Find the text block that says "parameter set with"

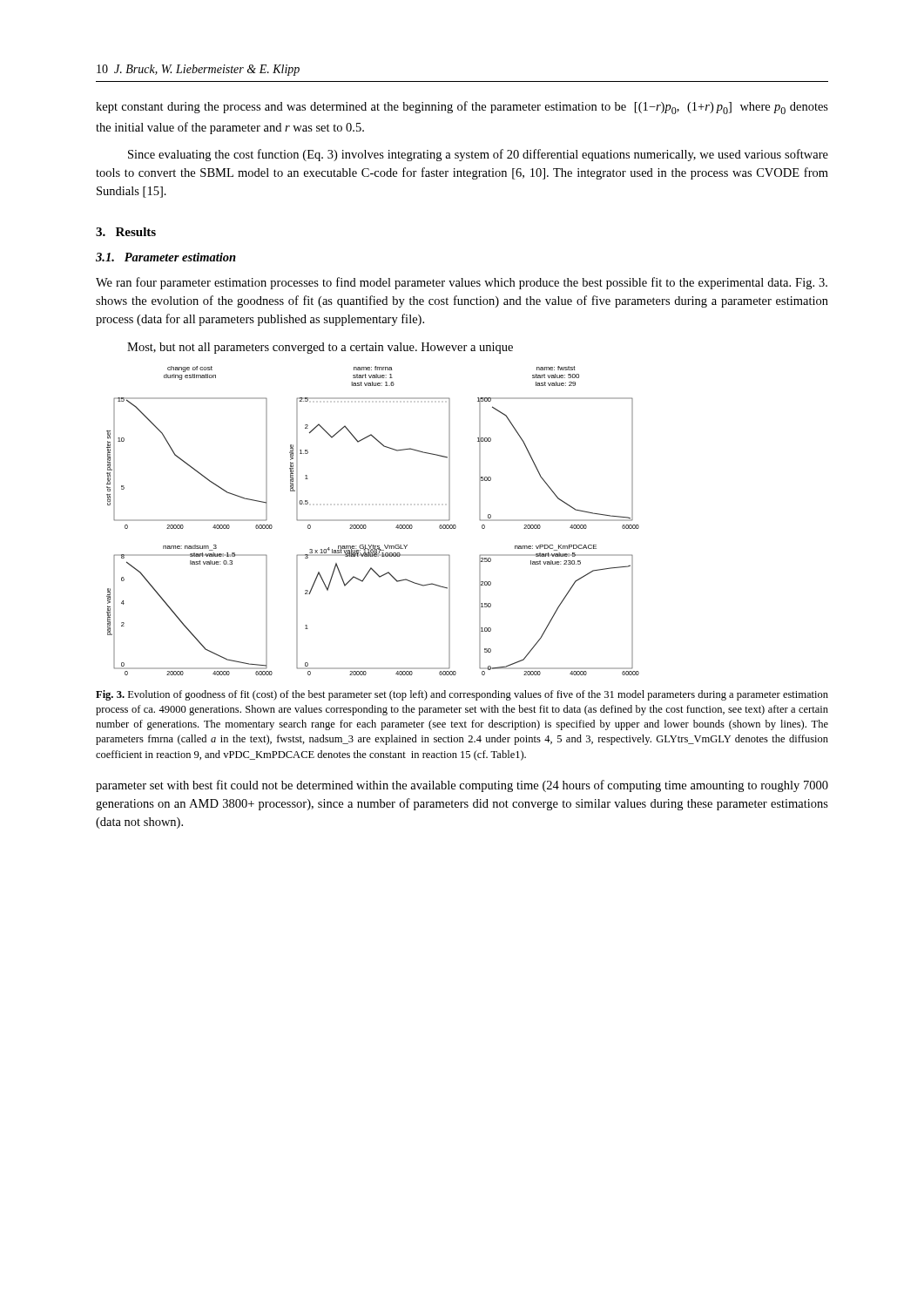(462, 803)
